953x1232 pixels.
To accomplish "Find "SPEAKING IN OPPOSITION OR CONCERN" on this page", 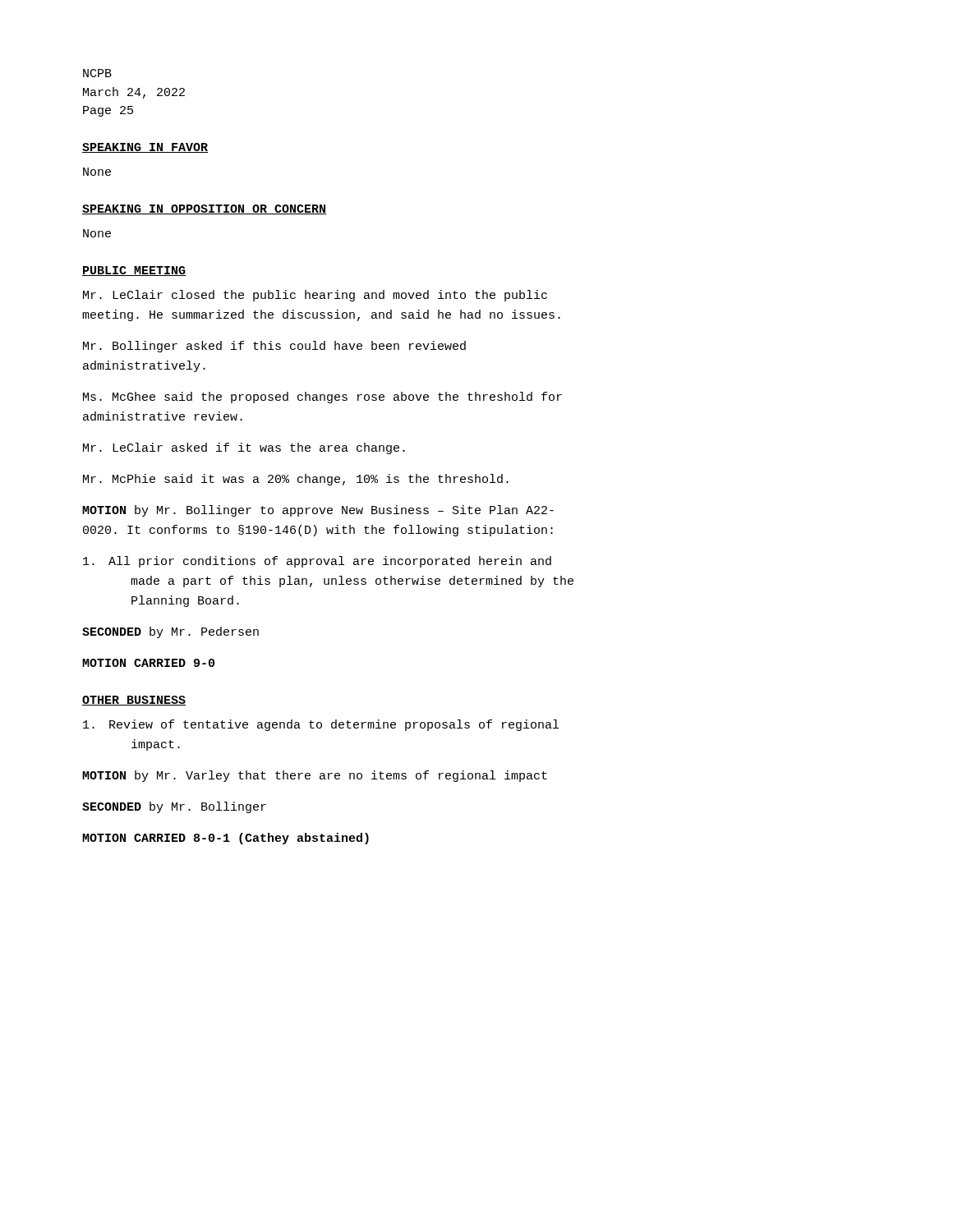I will [x=204, y=209].
